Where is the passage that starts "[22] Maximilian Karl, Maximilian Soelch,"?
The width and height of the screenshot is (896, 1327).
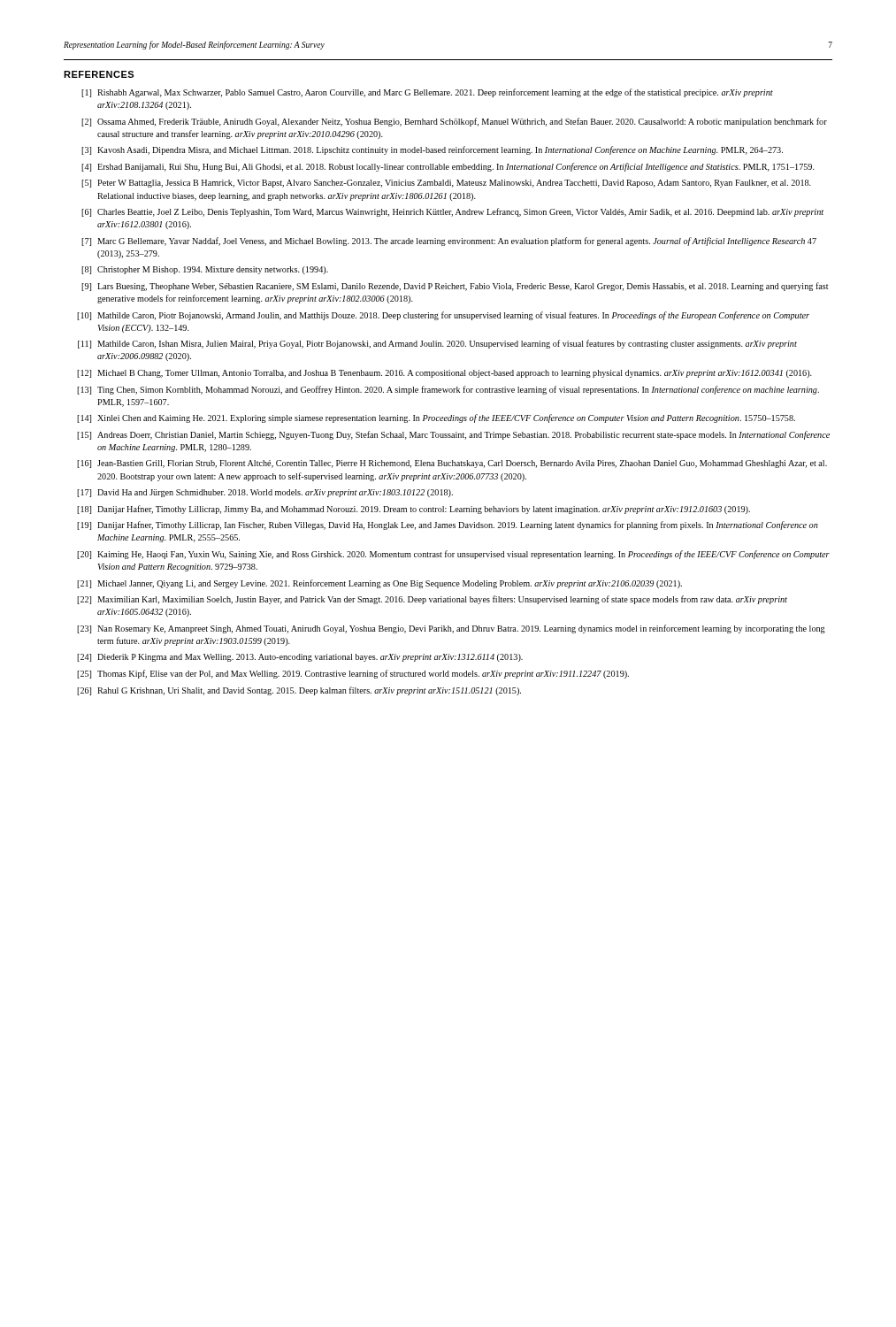[448, 606]
